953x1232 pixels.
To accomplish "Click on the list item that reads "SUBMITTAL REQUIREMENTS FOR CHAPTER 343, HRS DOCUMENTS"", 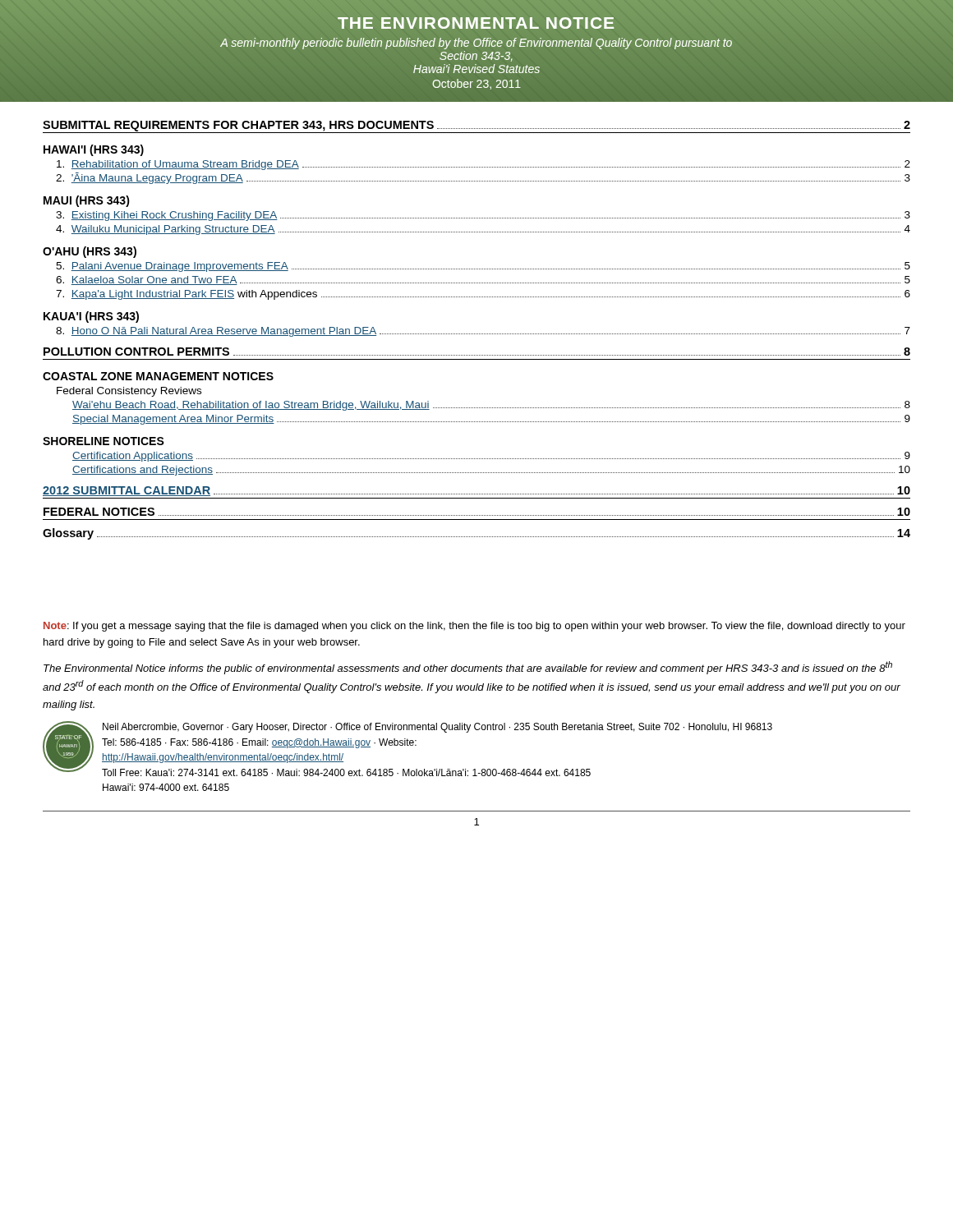I will pos(476,126).
